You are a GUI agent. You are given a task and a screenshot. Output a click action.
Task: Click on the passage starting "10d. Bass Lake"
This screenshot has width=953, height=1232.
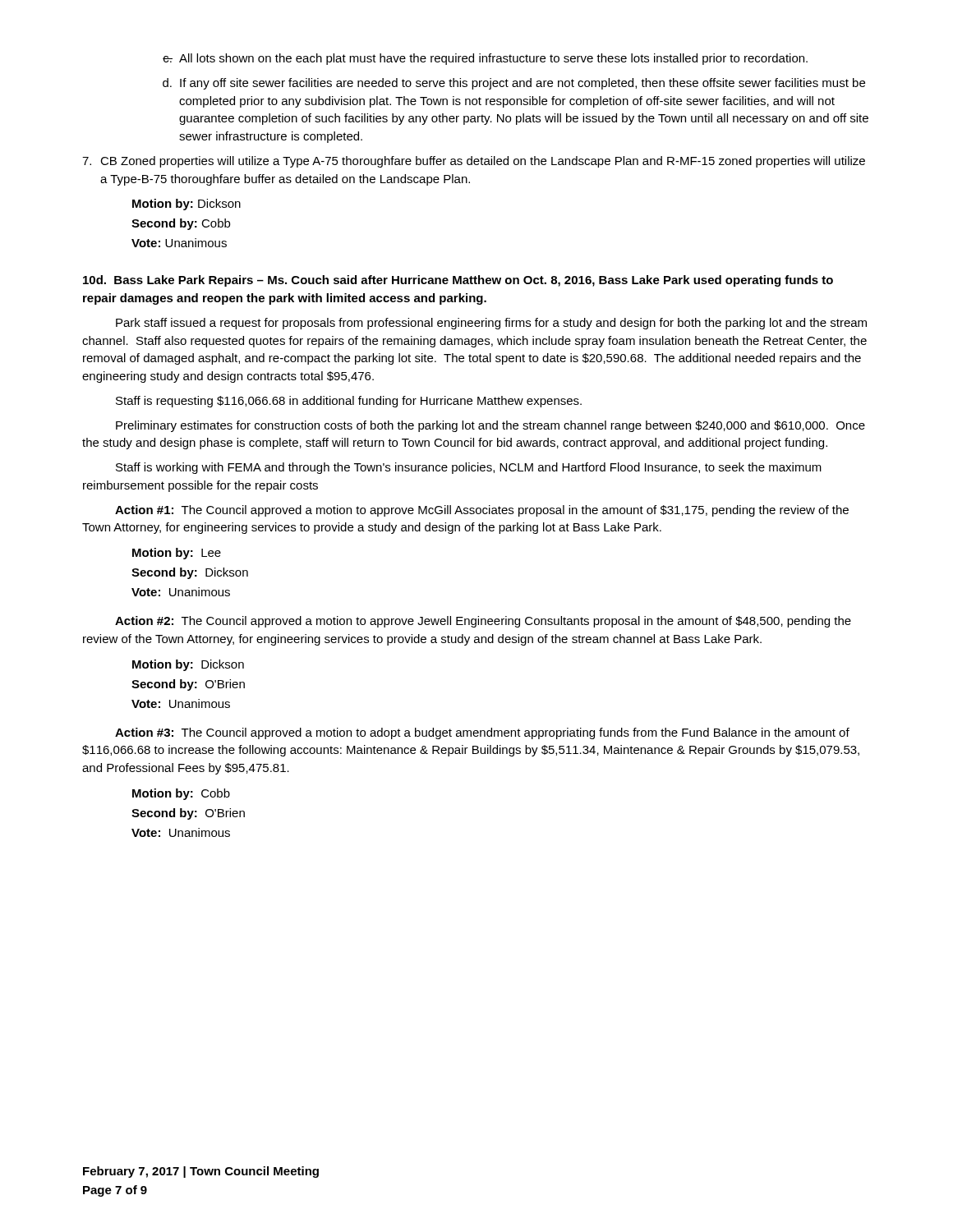click(x=458, y=289)
